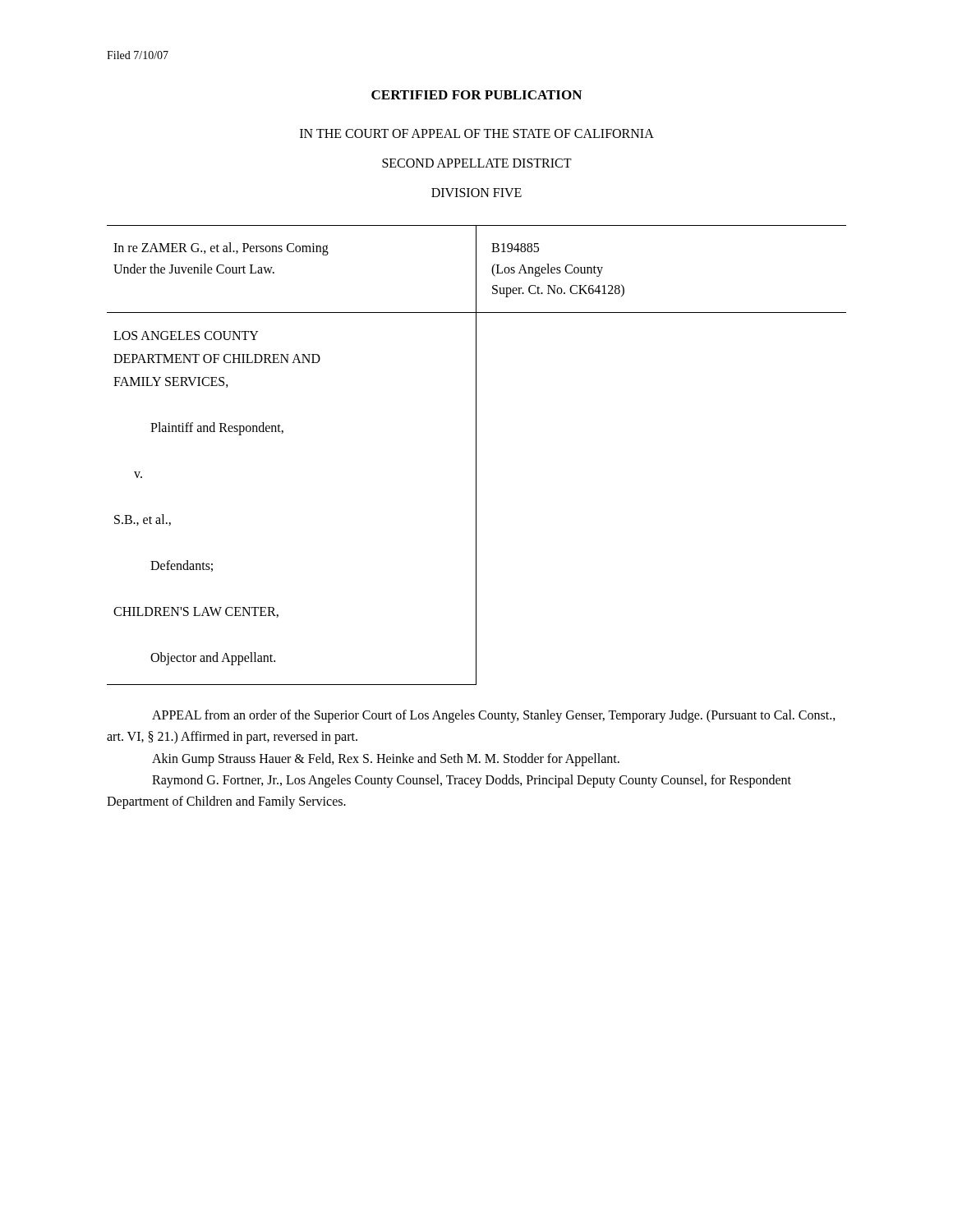Locate the text block containing "IN THE COURT OF APPEAL OF THE STATE"
953x1232 pixels.
[476, 133]
